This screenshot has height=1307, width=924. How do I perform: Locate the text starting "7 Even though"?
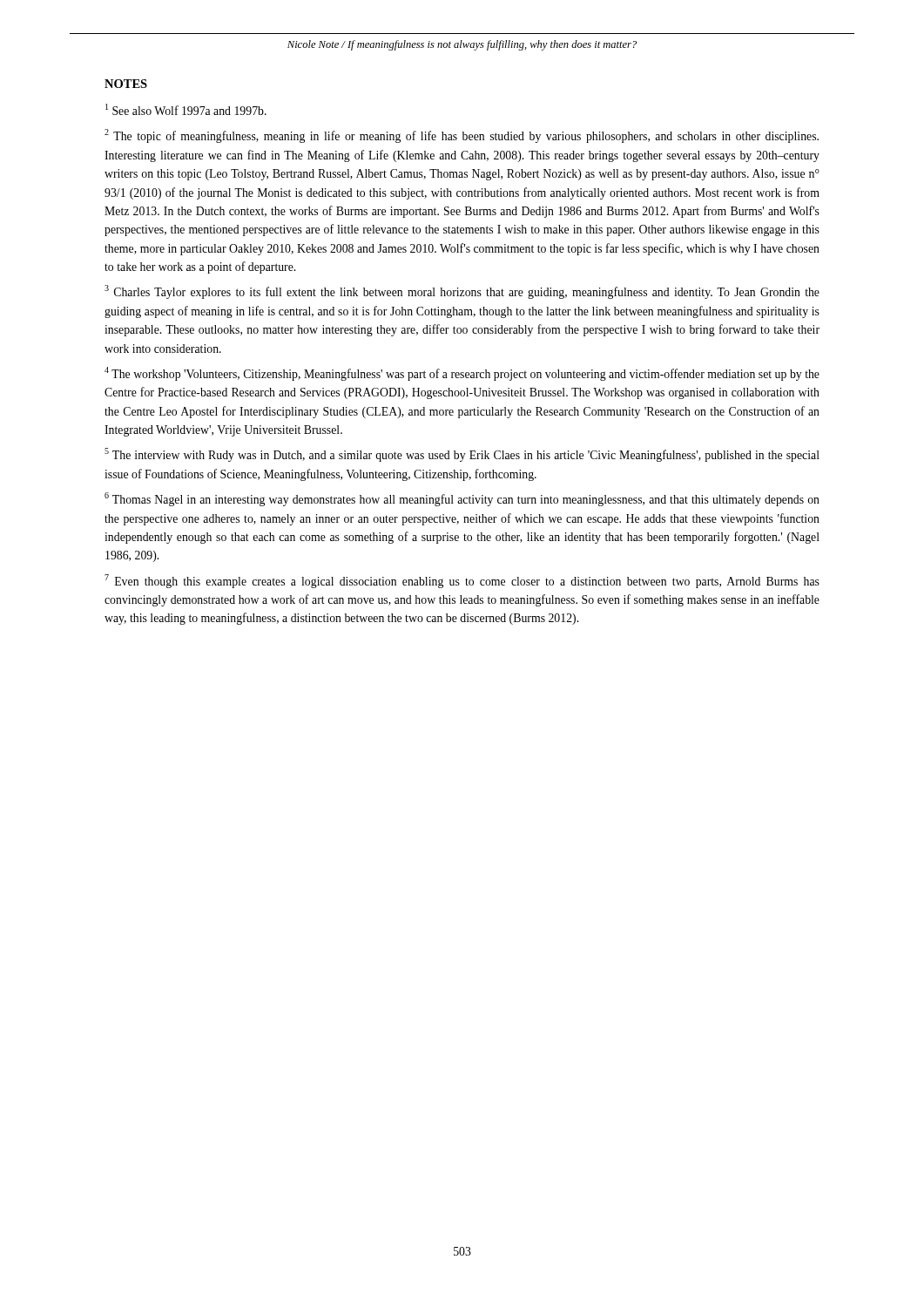(x=462, y=599)
